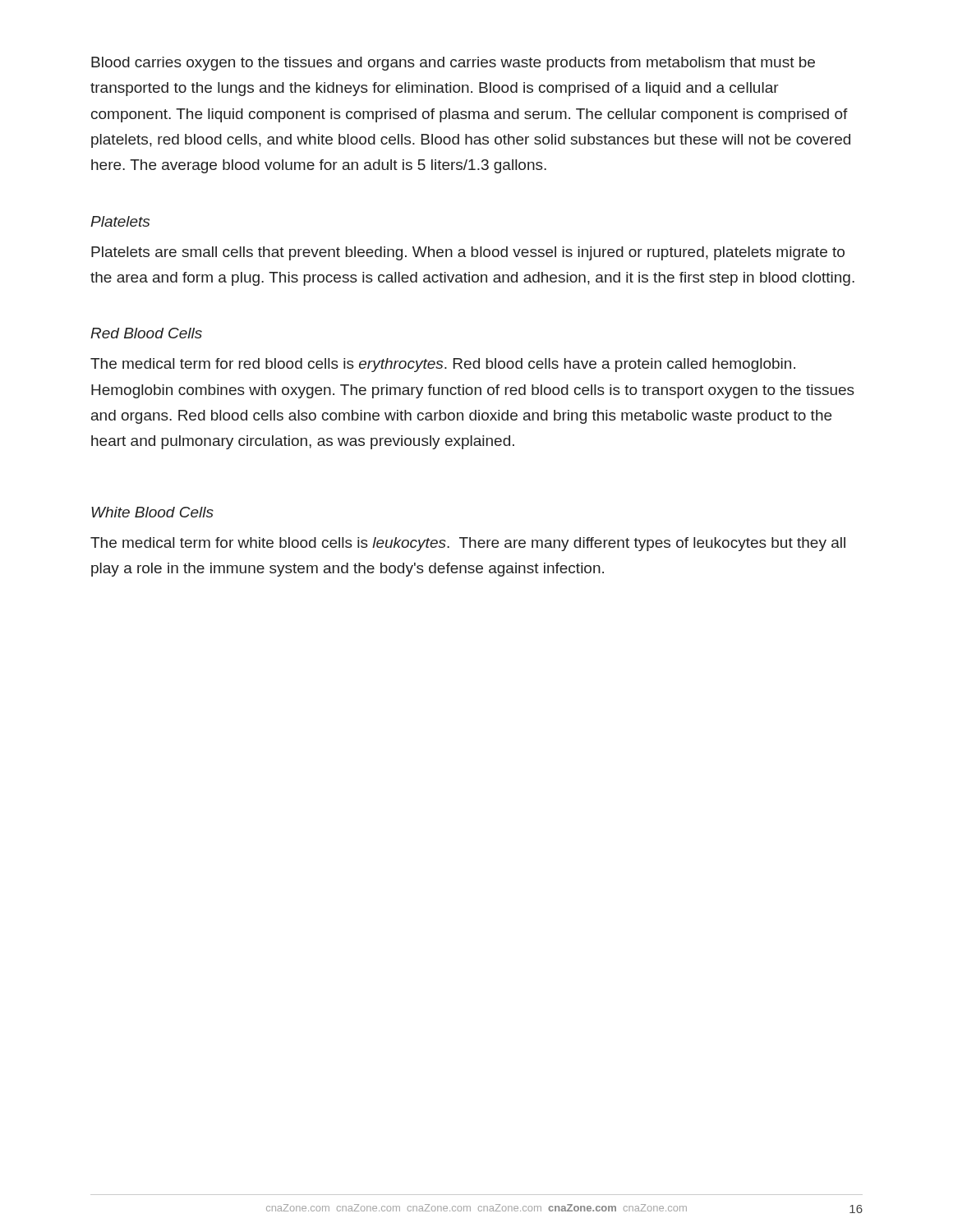The image size is (953, 1232).
Task: Point to the region starting "Blood carries oxygen to the tissues"
Action: point(471,113)
